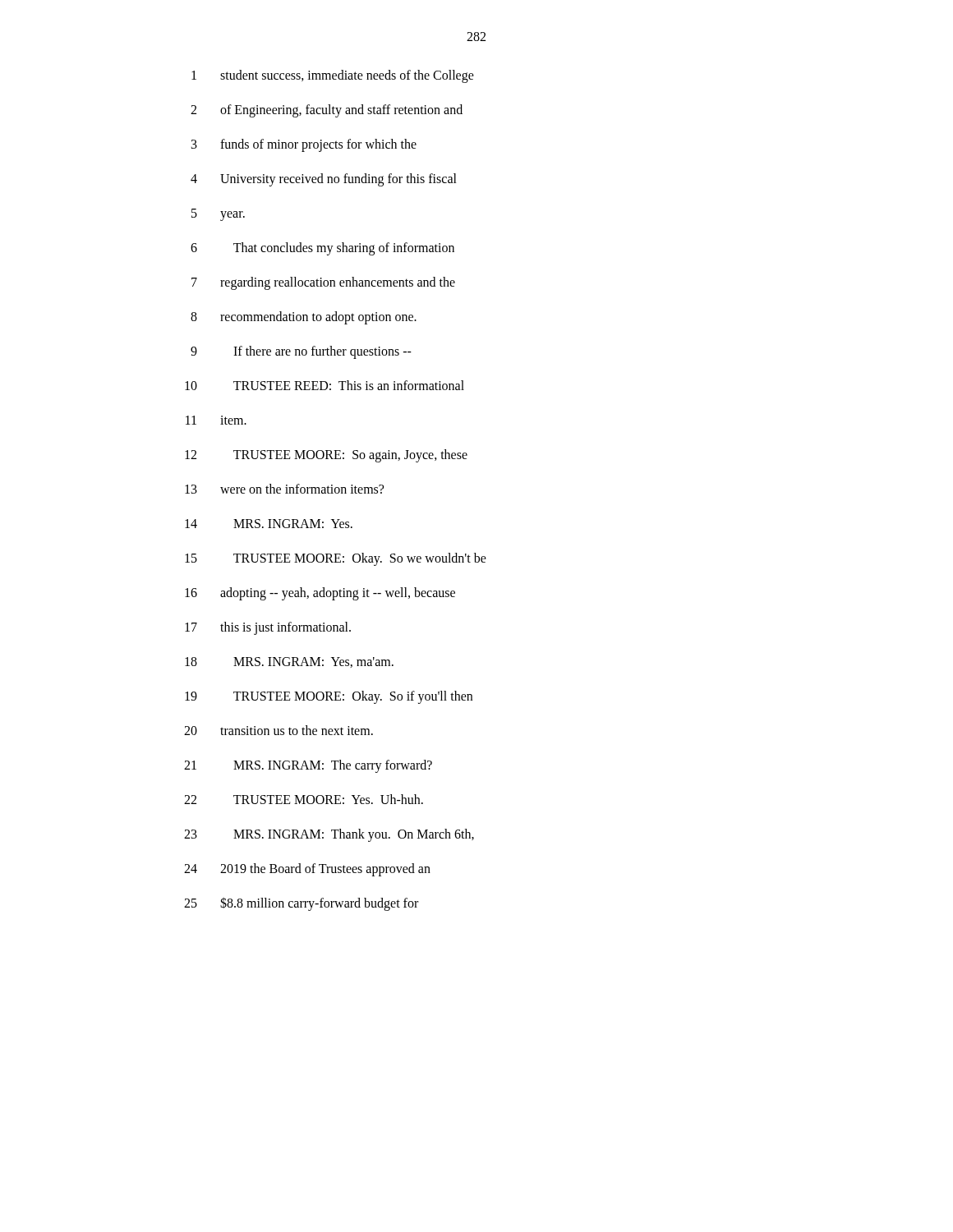
Task: Locate the list item with the text "8 recommendation to adopt"
Action: coord(282,317)
